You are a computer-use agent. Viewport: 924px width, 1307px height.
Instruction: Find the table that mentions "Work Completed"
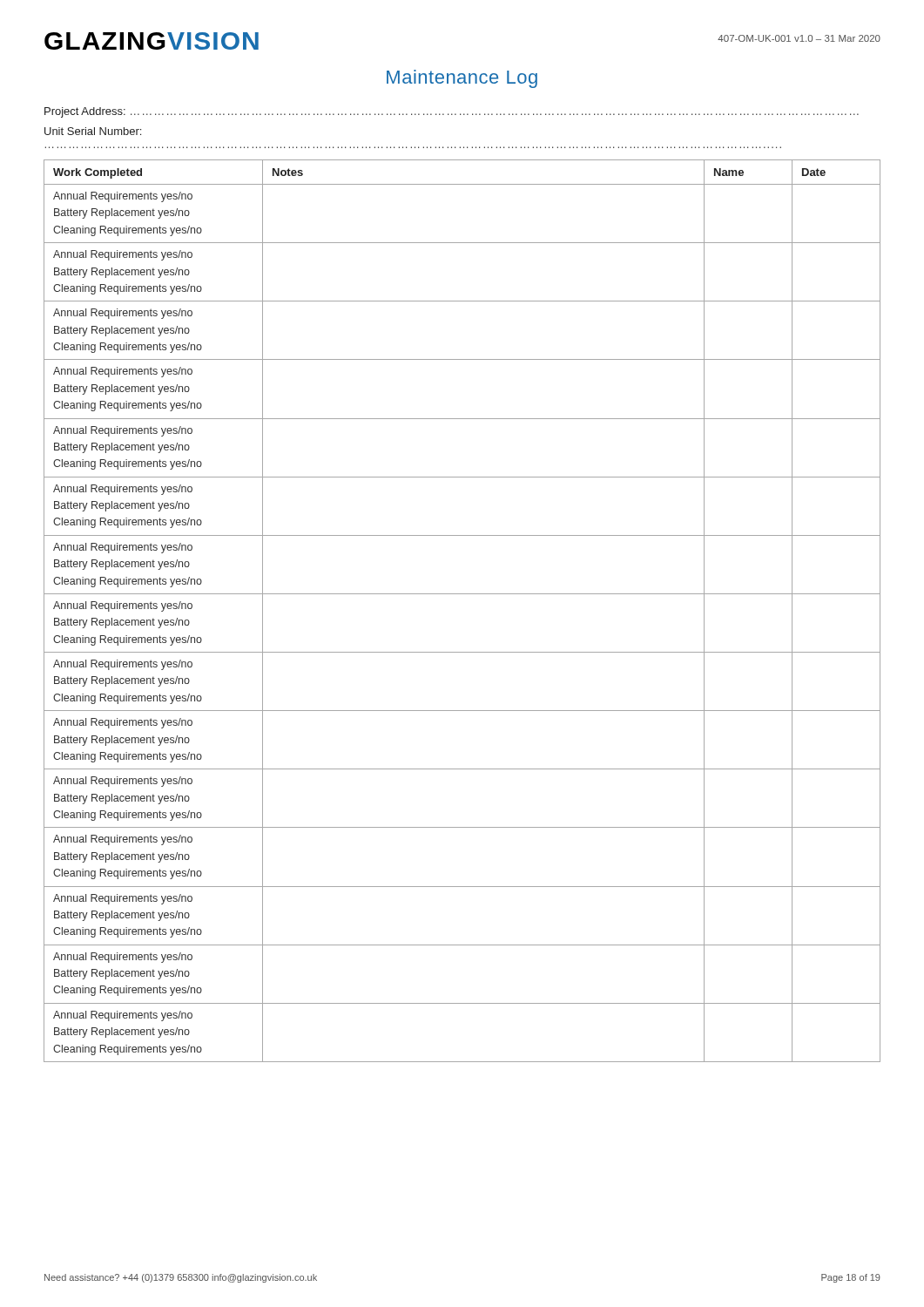[x=462, y=611]
